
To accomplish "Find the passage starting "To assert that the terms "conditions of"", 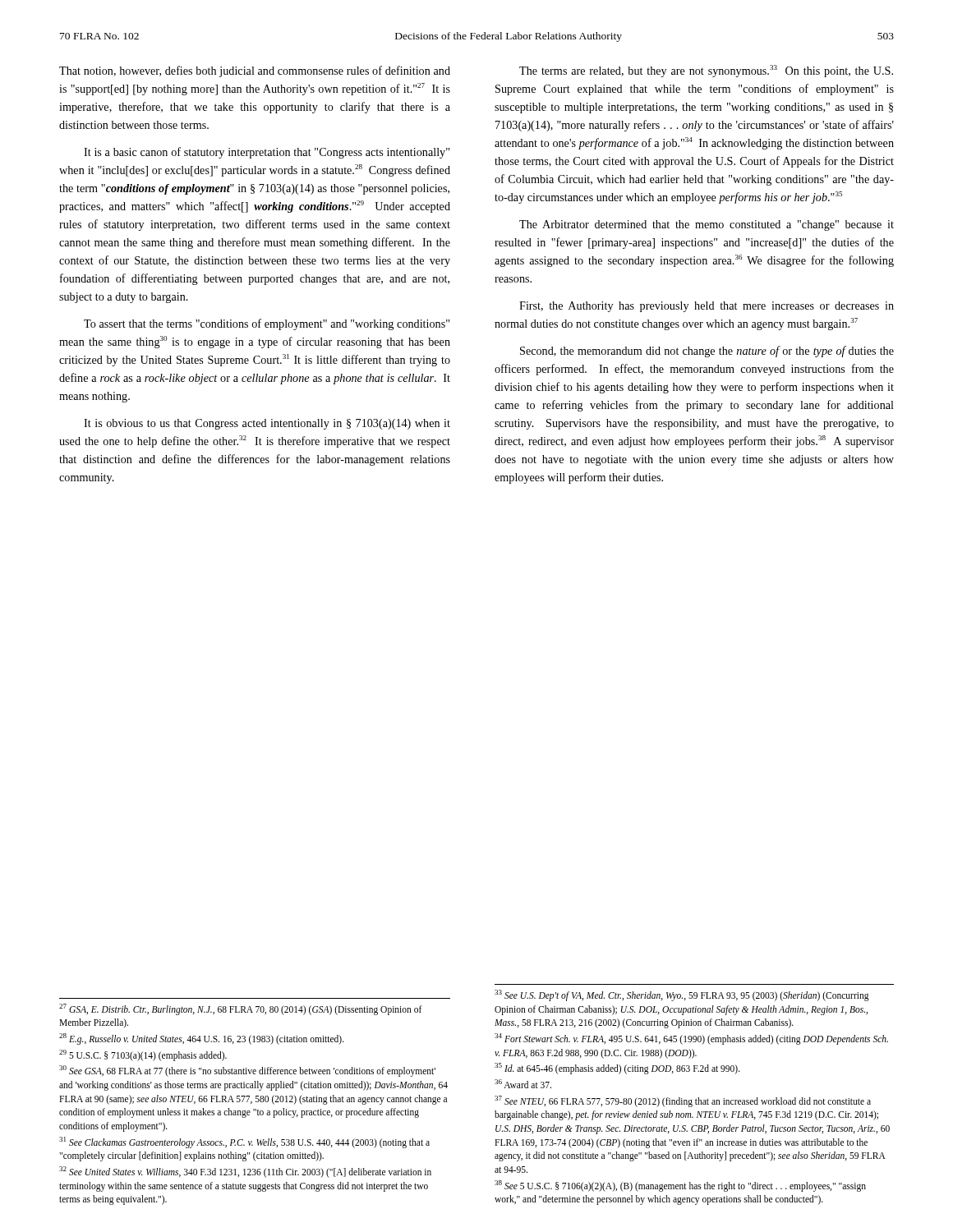I will pyautogui.click(x=255, y=360).
